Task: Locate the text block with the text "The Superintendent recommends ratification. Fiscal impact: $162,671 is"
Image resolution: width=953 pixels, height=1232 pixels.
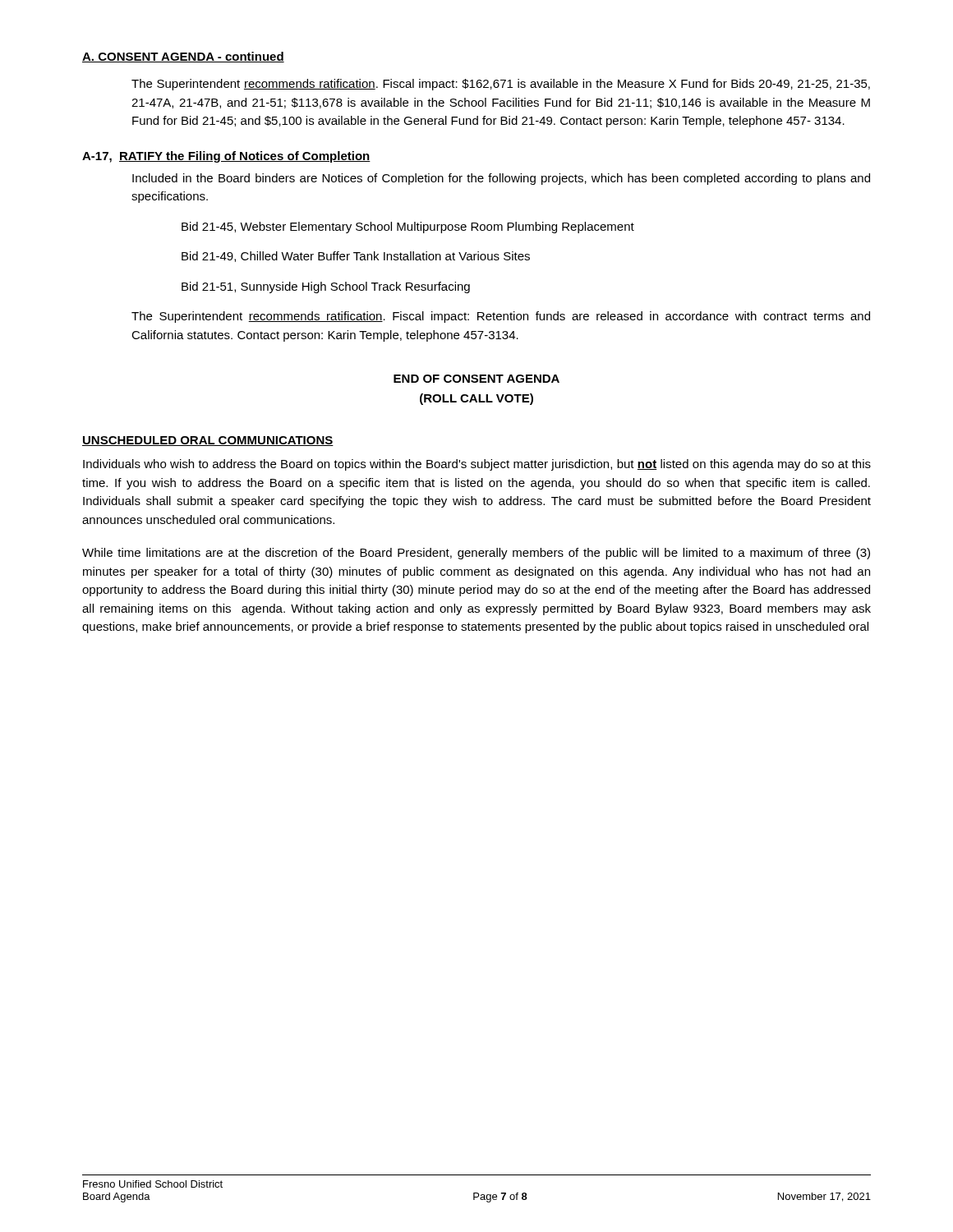Action: [x=501, y=102]
